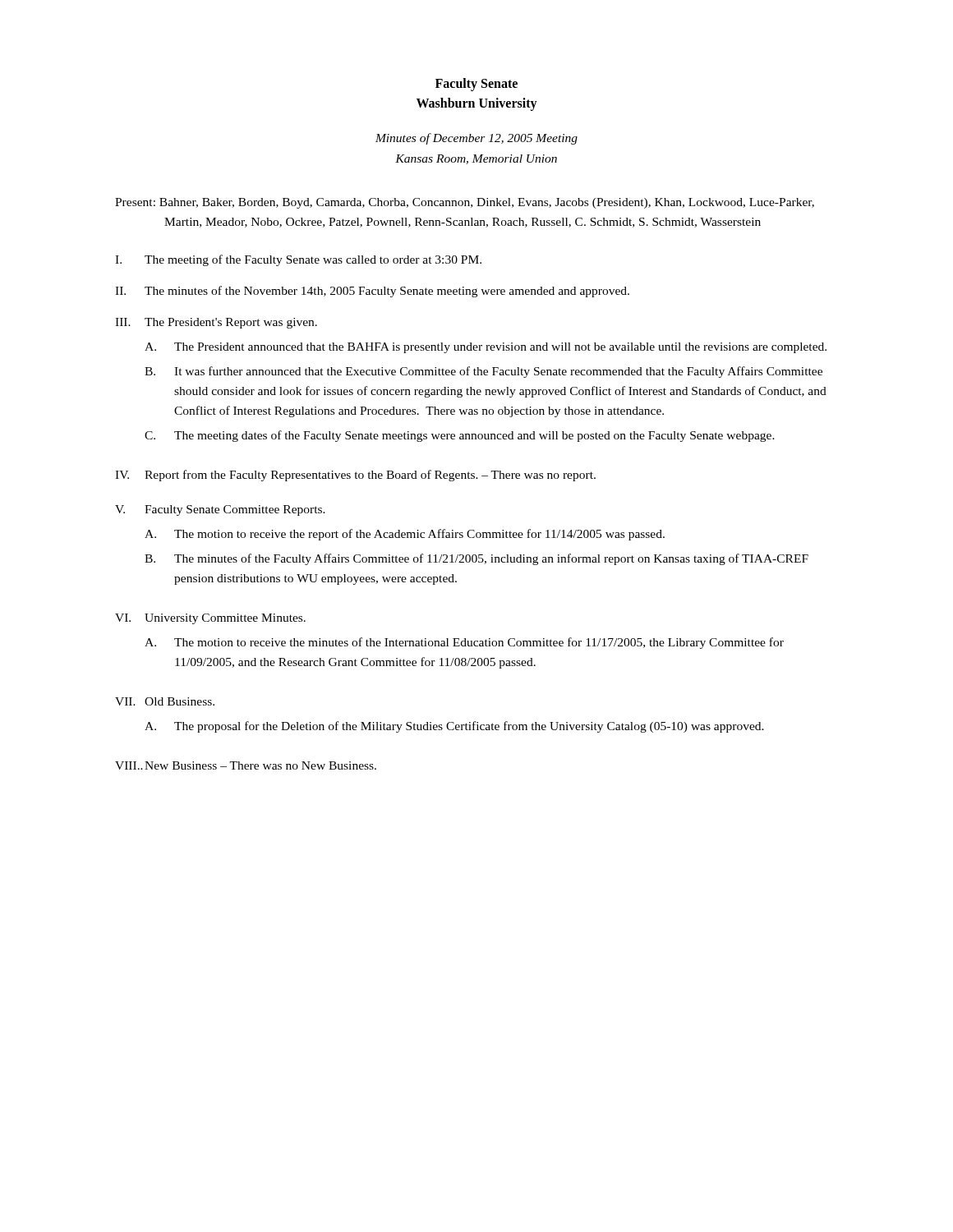Click on the list item with the text "VIII.. New Business – There"
The width and height of the screenshot is (953, 1232).
pos(246,765)
